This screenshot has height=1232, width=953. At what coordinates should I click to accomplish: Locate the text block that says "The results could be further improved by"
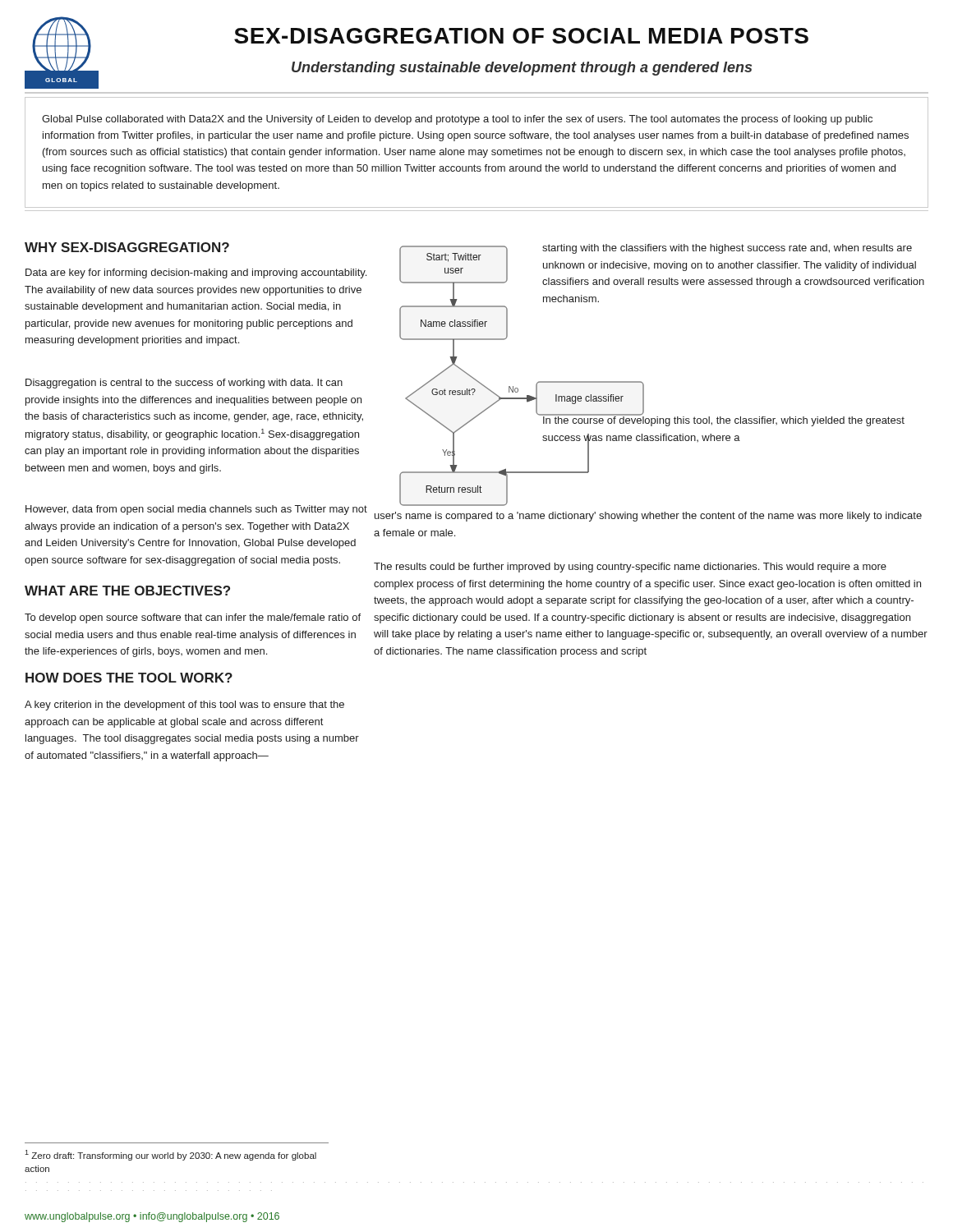pyautogui.click(x=650, y=608)
